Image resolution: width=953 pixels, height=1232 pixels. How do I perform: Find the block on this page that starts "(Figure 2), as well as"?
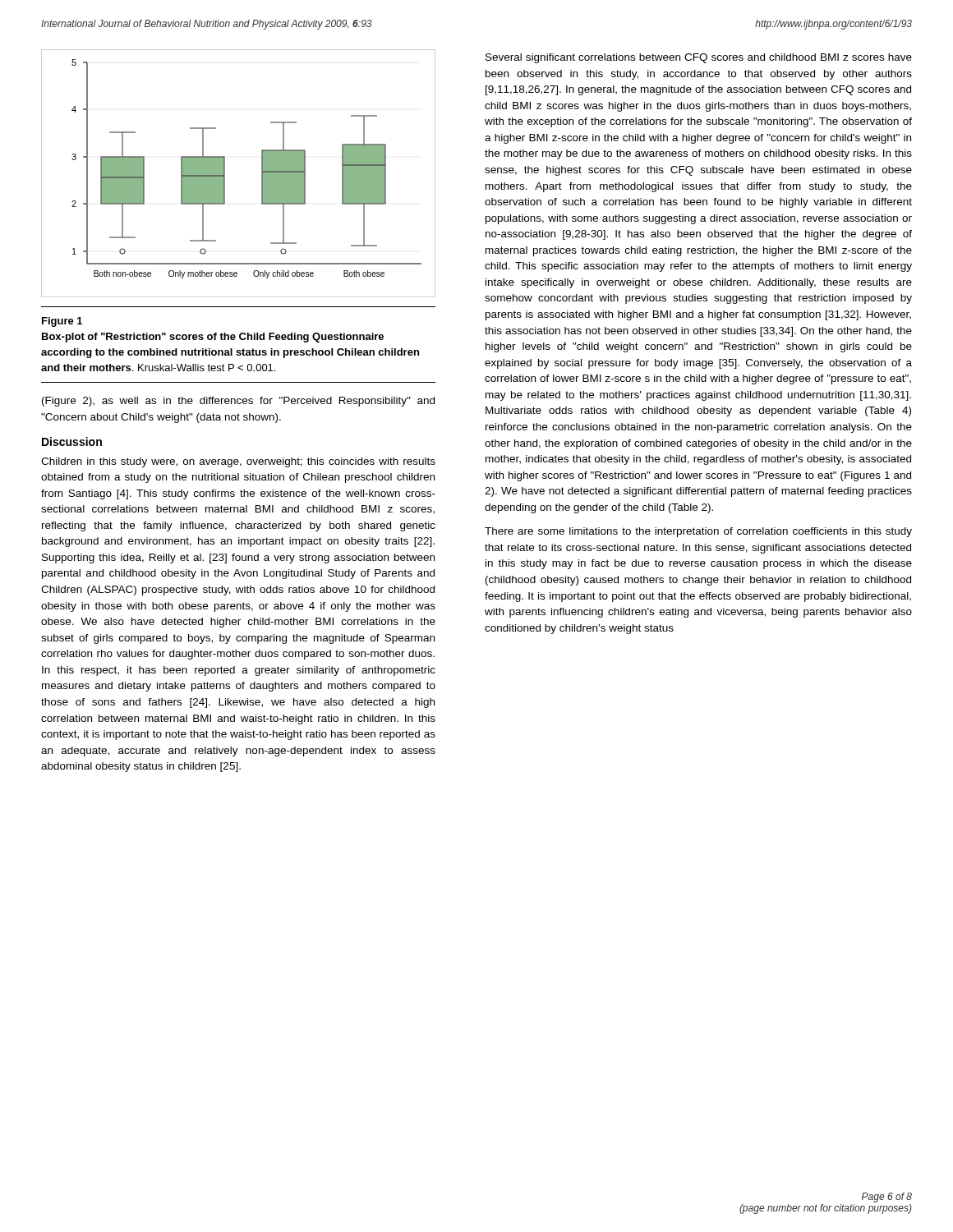coord(238,409)
